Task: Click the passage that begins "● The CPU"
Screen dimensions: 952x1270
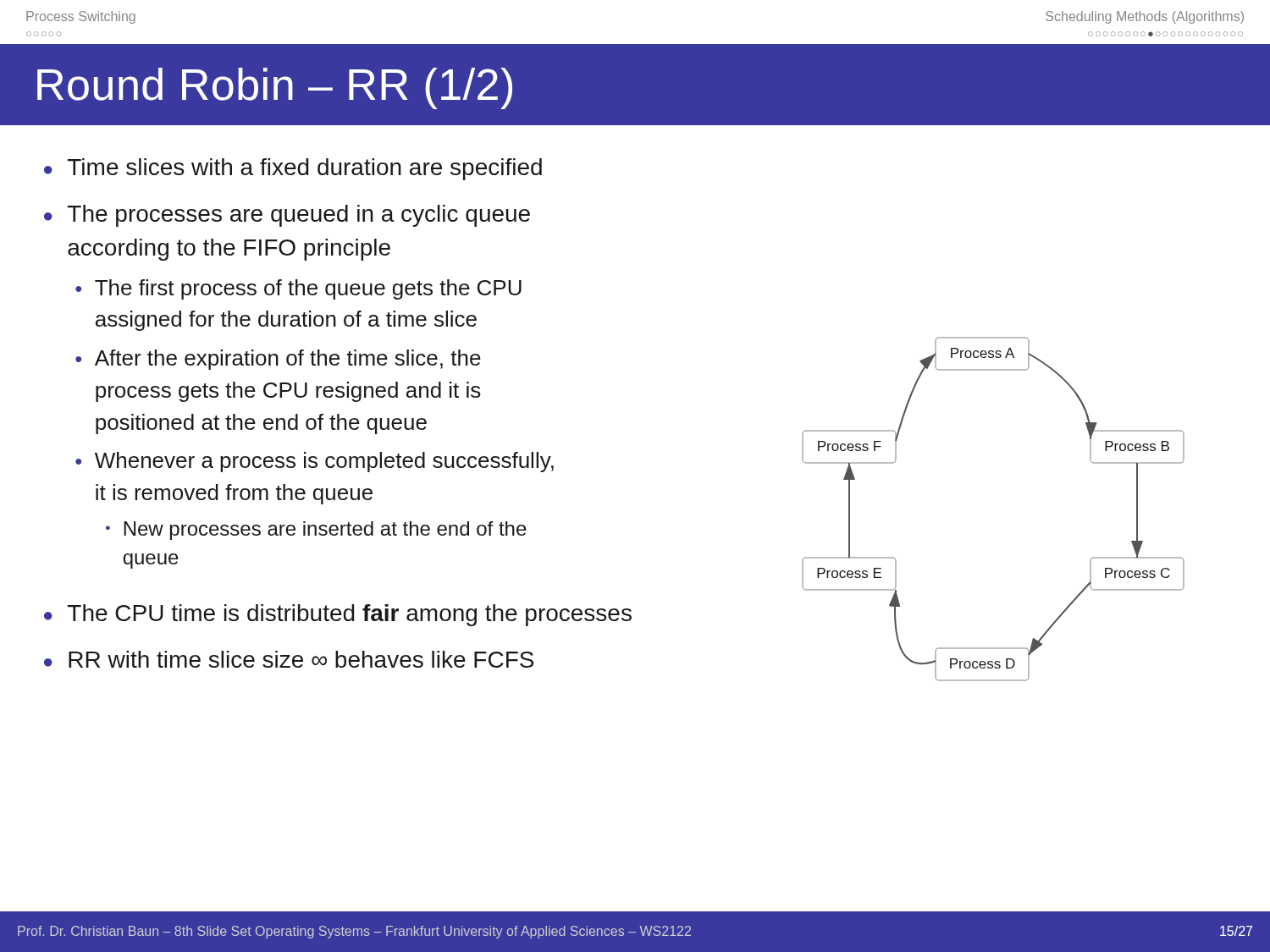Action: 337,614
